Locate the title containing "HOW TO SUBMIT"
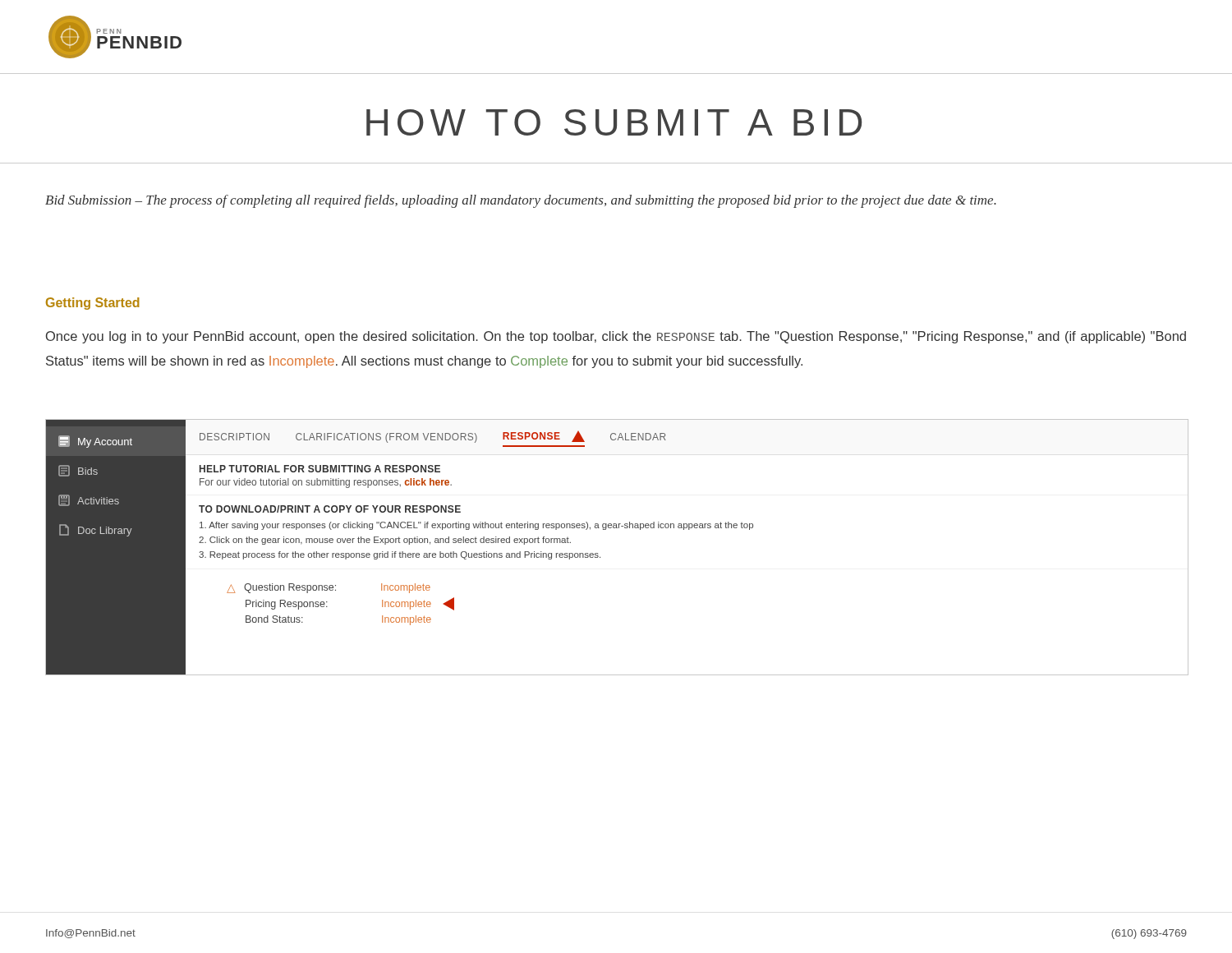 pos(616,122)
